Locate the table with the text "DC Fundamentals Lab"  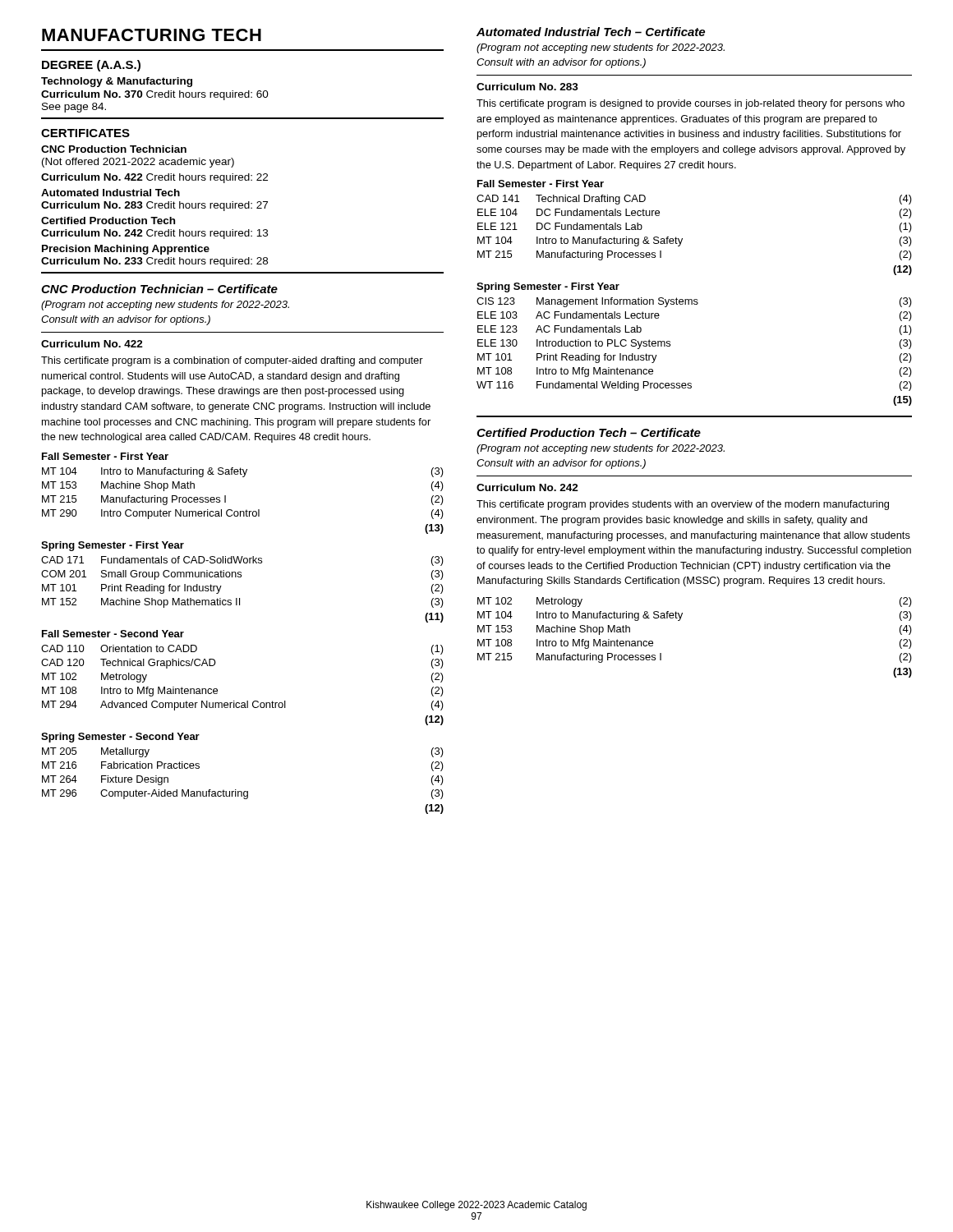tap(694, 233)
